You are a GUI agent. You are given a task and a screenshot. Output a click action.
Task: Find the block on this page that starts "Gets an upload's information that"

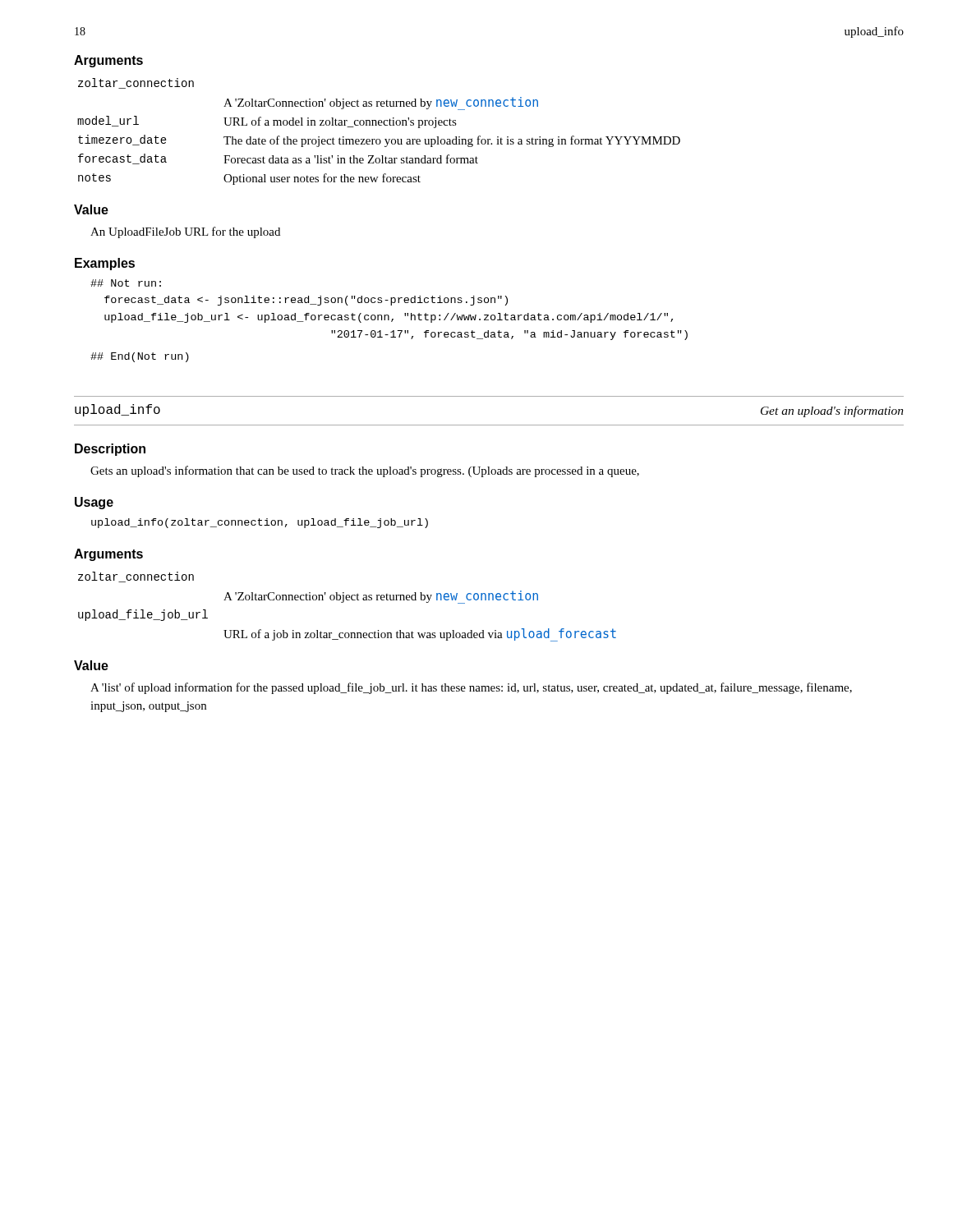point(365,471)
